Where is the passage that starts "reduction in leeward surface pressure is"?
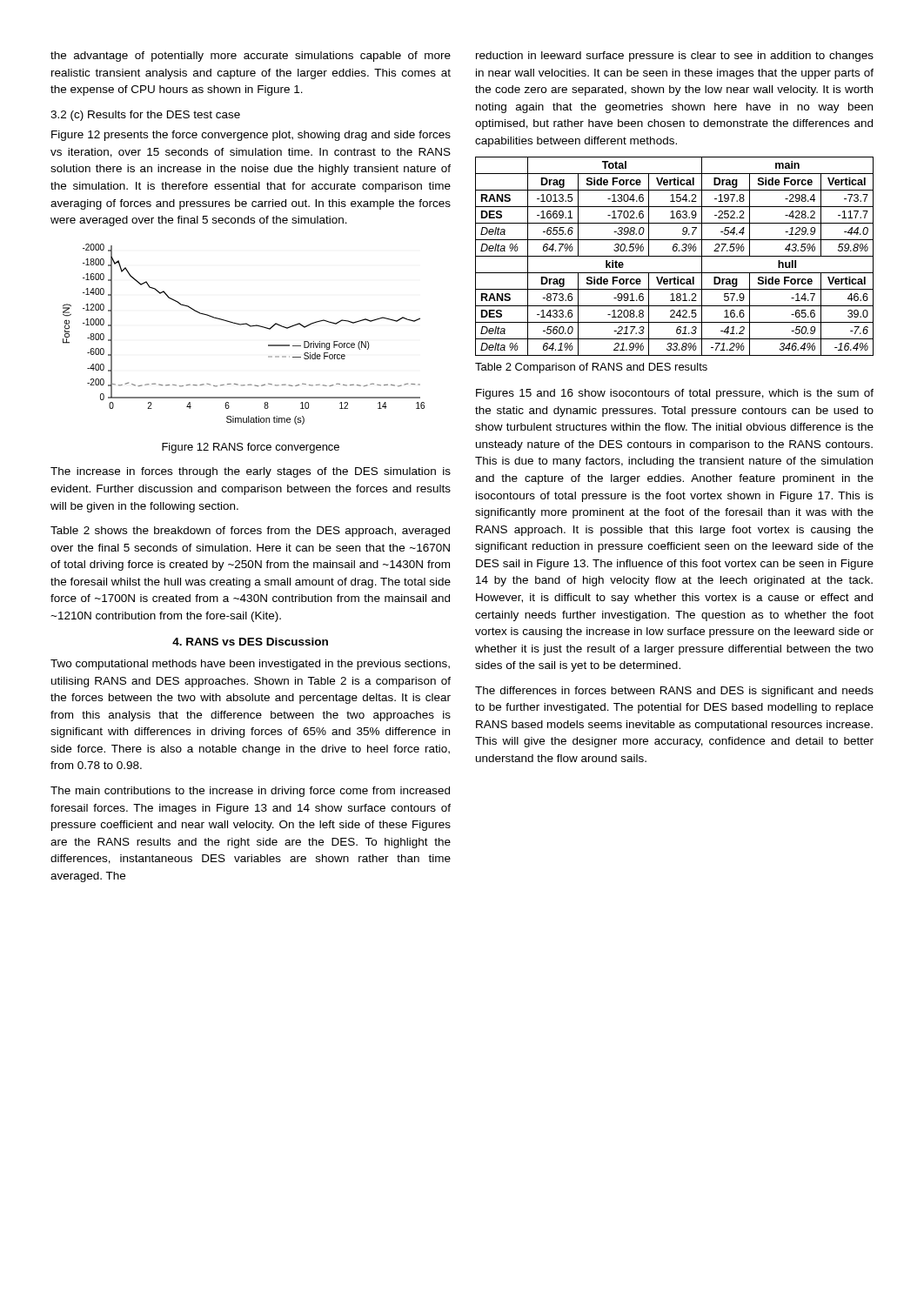The image size is (924, 1305). point(674,98)
